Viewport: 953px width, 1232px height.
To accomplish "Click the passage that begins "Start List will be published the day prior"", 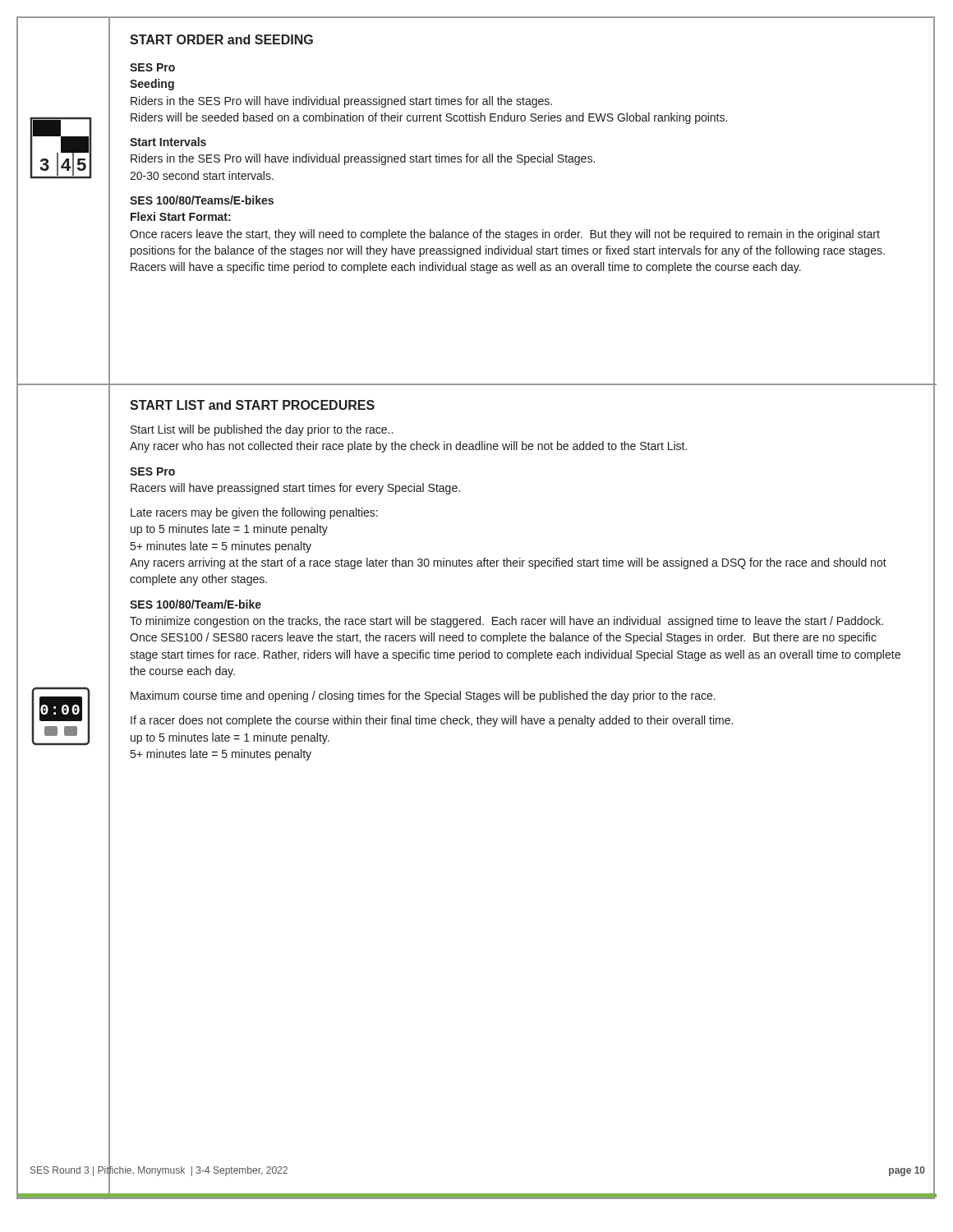I will 517,438.
